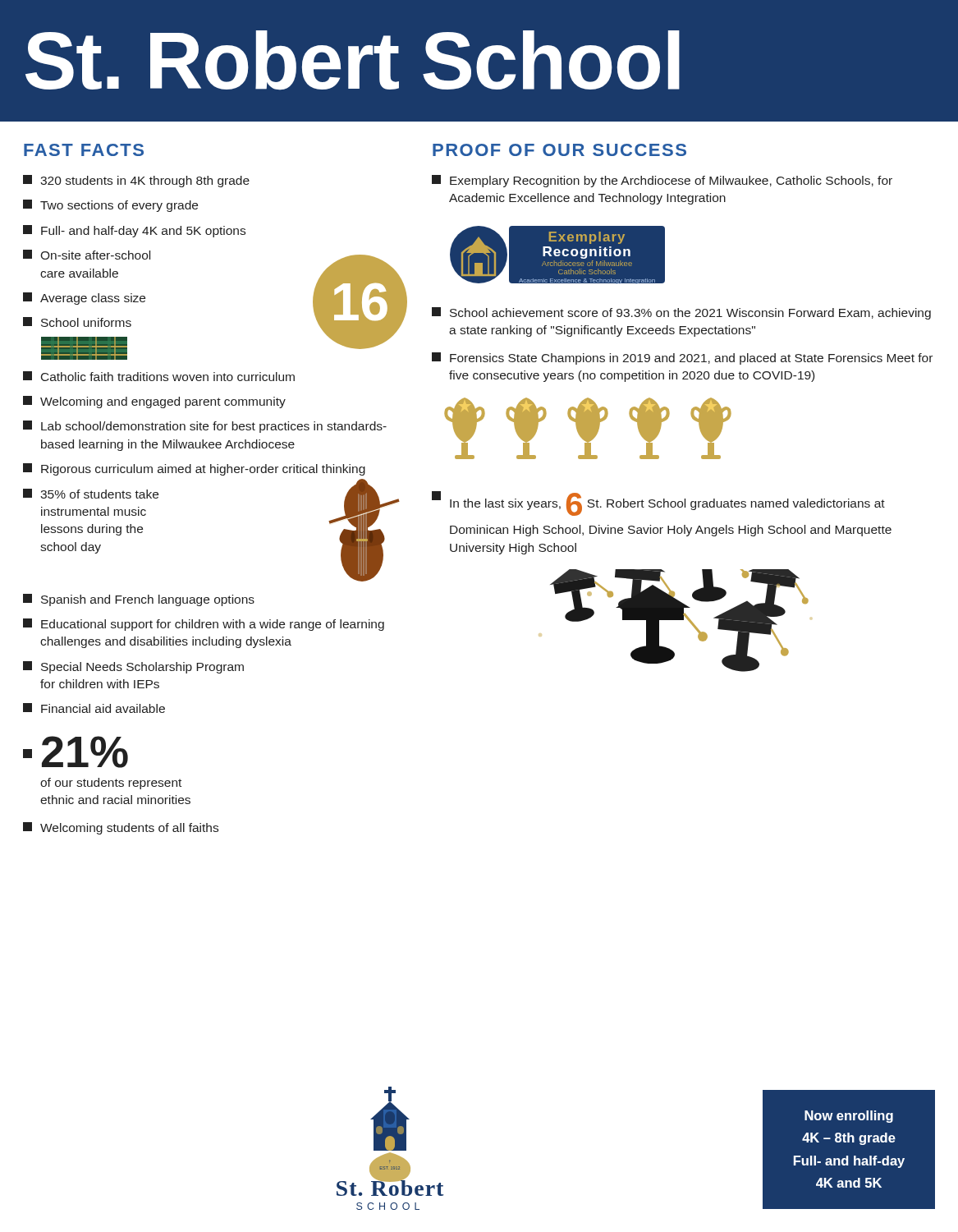Locate the list item with the text "320 students in 4K"
The image size is (958, 1232).
pyautogui.click(x=136, y=180)
